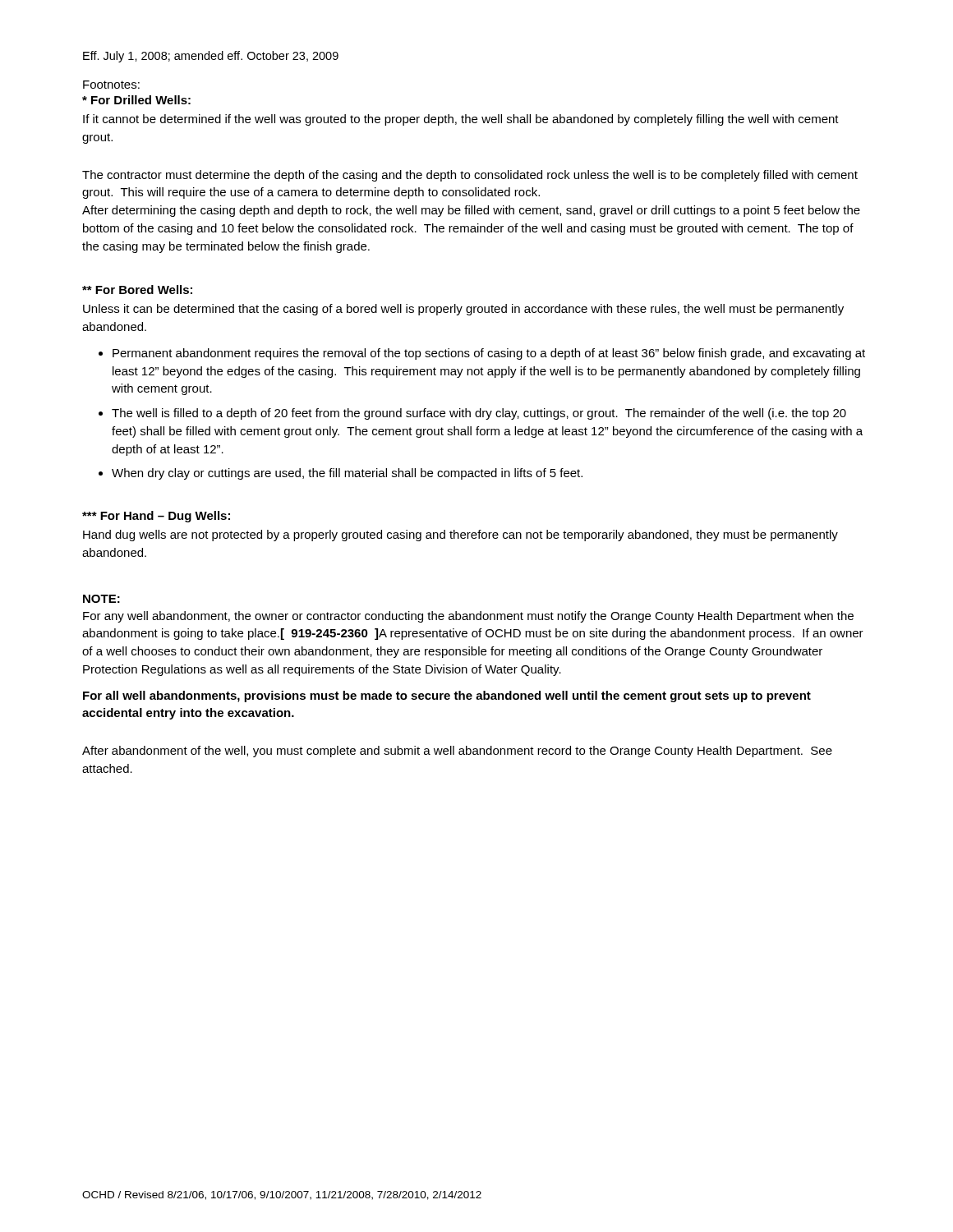Click the passage that begins "Eff. July 1, 2008; amended eff."
The image size is (953, 1232).
point(210,56)
